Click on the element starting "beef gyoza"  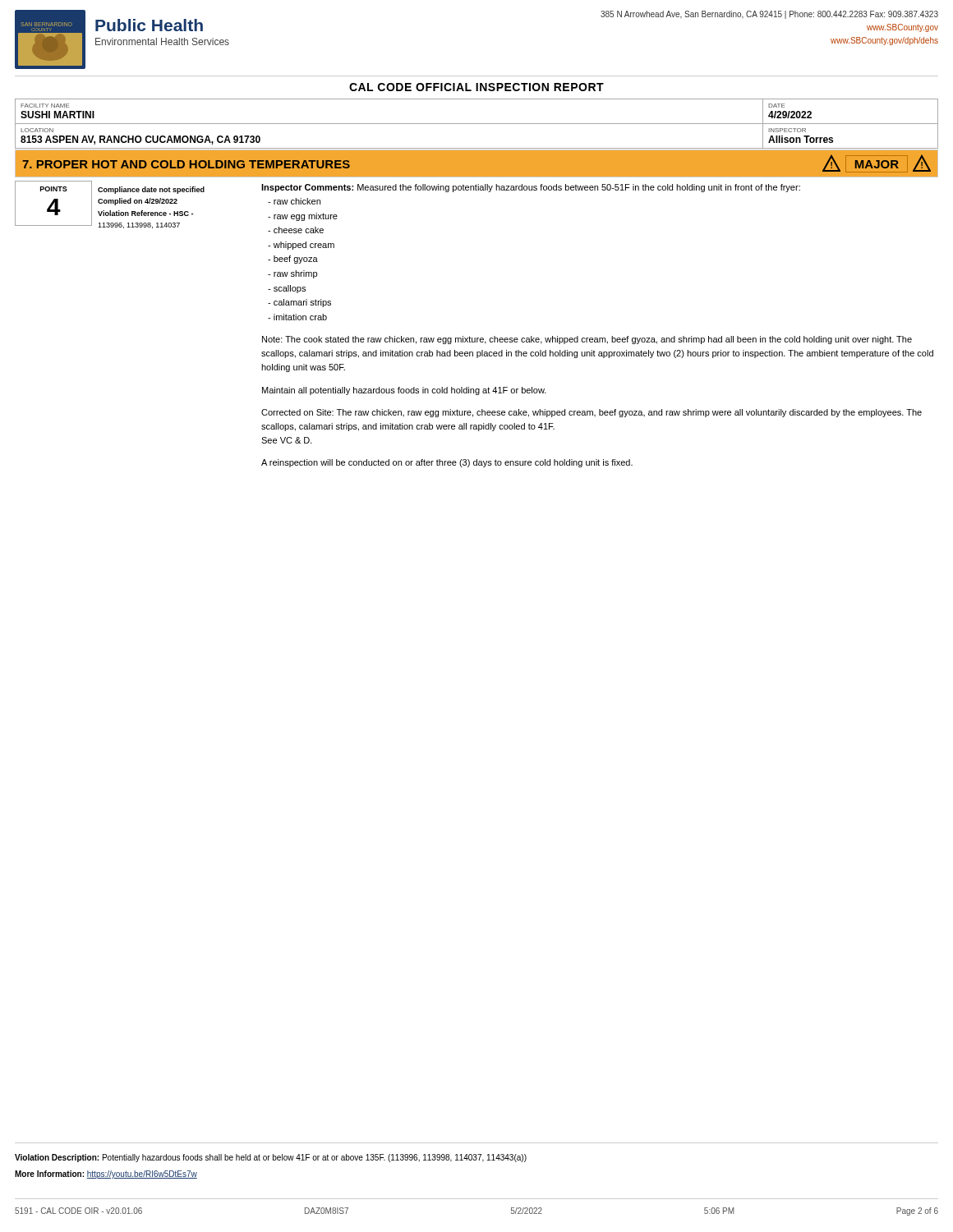293,259
